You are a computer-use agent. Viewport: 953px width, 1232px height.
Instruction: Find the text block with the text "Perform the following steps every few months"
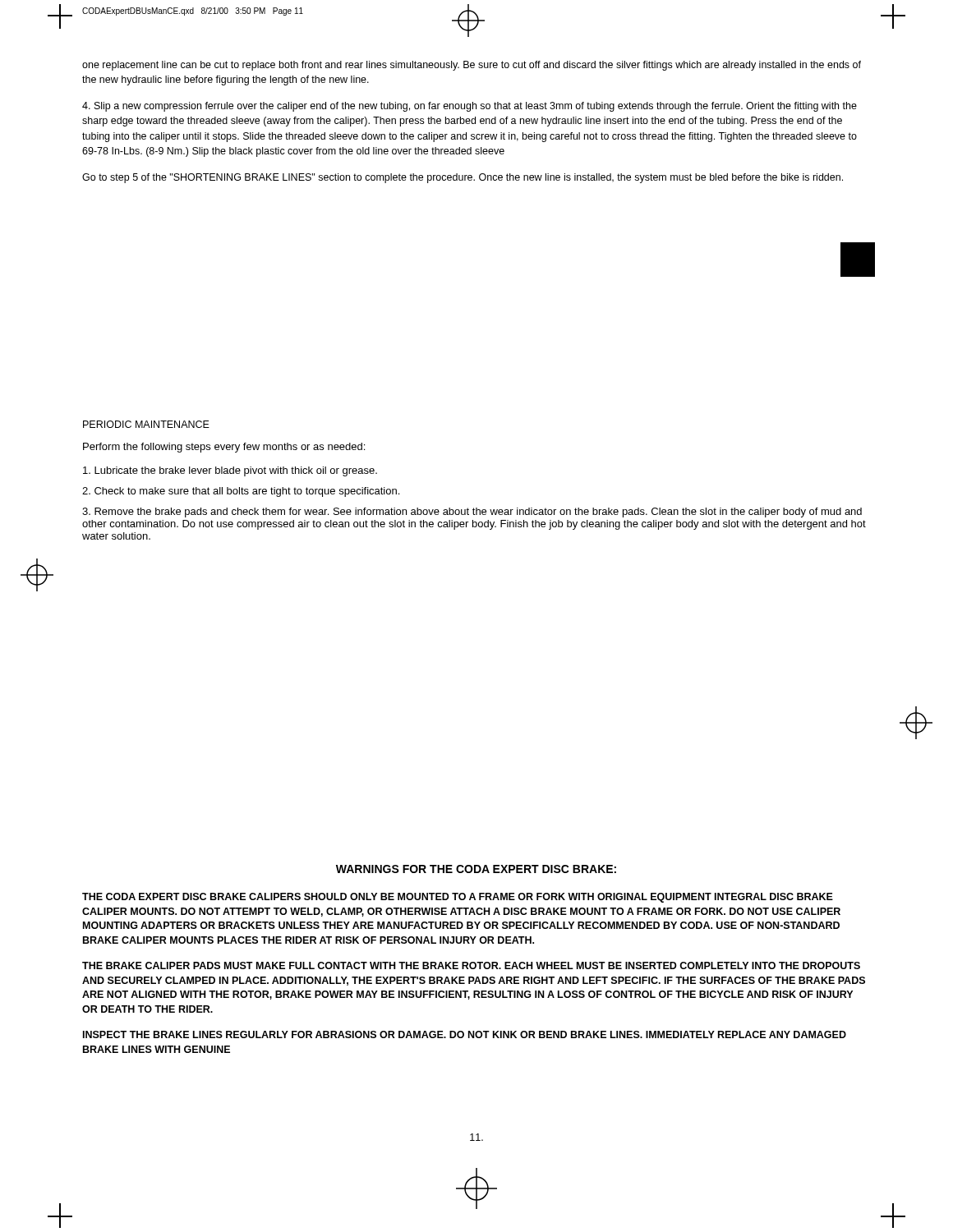tap(224, 446)
